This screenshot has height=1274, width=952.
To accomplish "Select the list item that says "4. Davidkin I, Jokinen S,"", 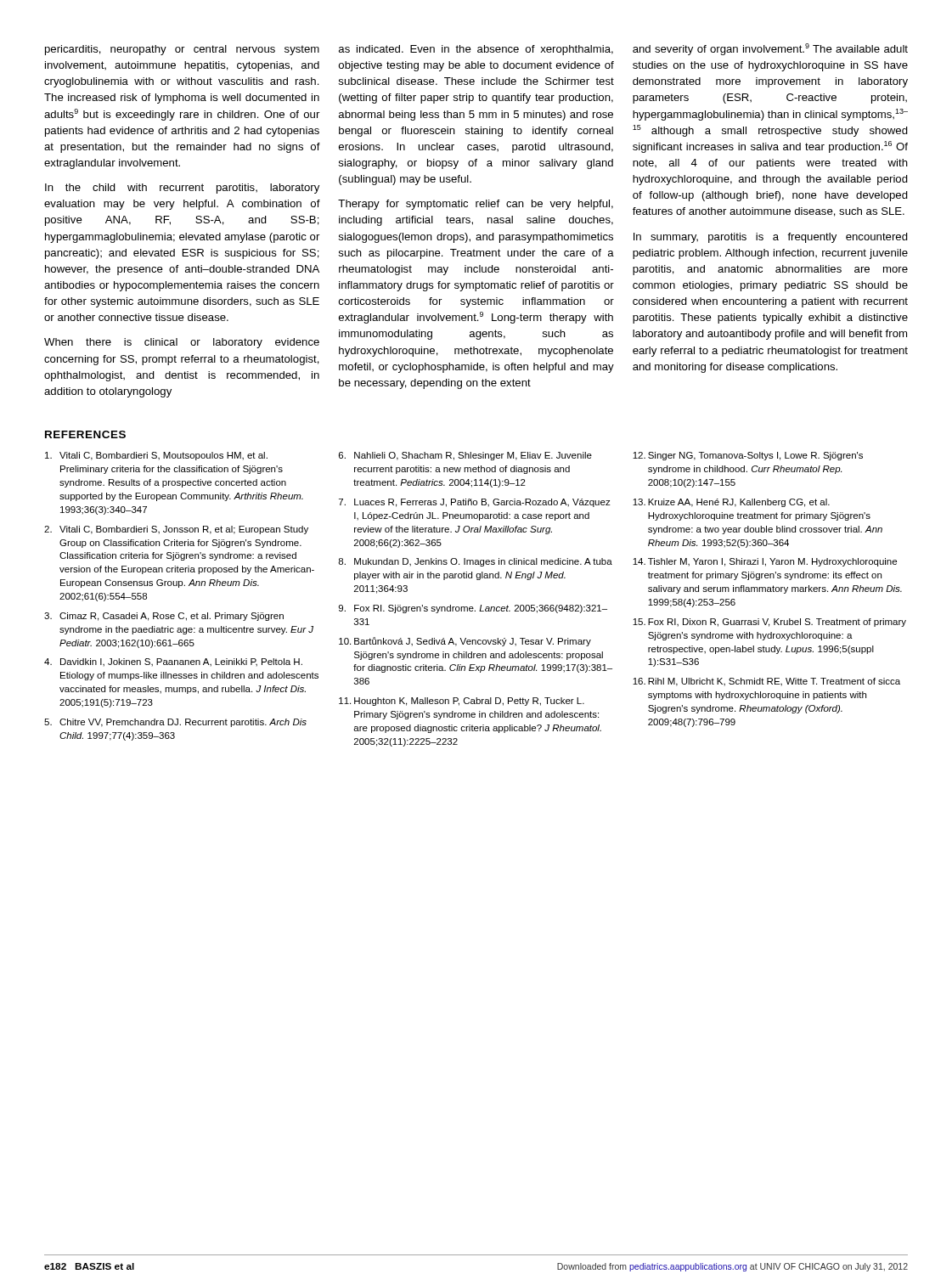I will tap(182, 683).
